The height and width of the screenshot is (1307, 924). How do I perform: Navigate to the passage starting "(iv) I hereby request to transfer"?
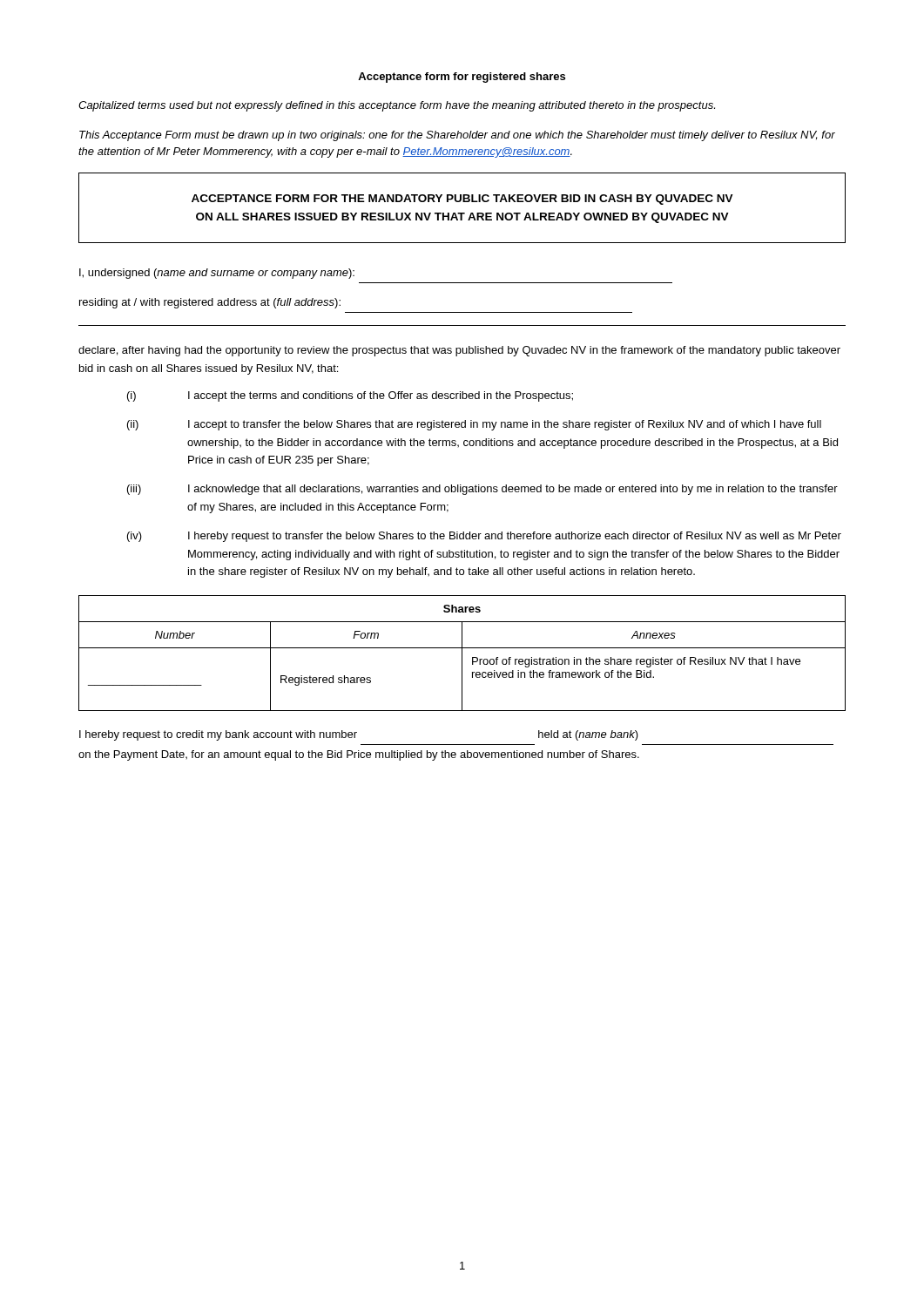462,554
